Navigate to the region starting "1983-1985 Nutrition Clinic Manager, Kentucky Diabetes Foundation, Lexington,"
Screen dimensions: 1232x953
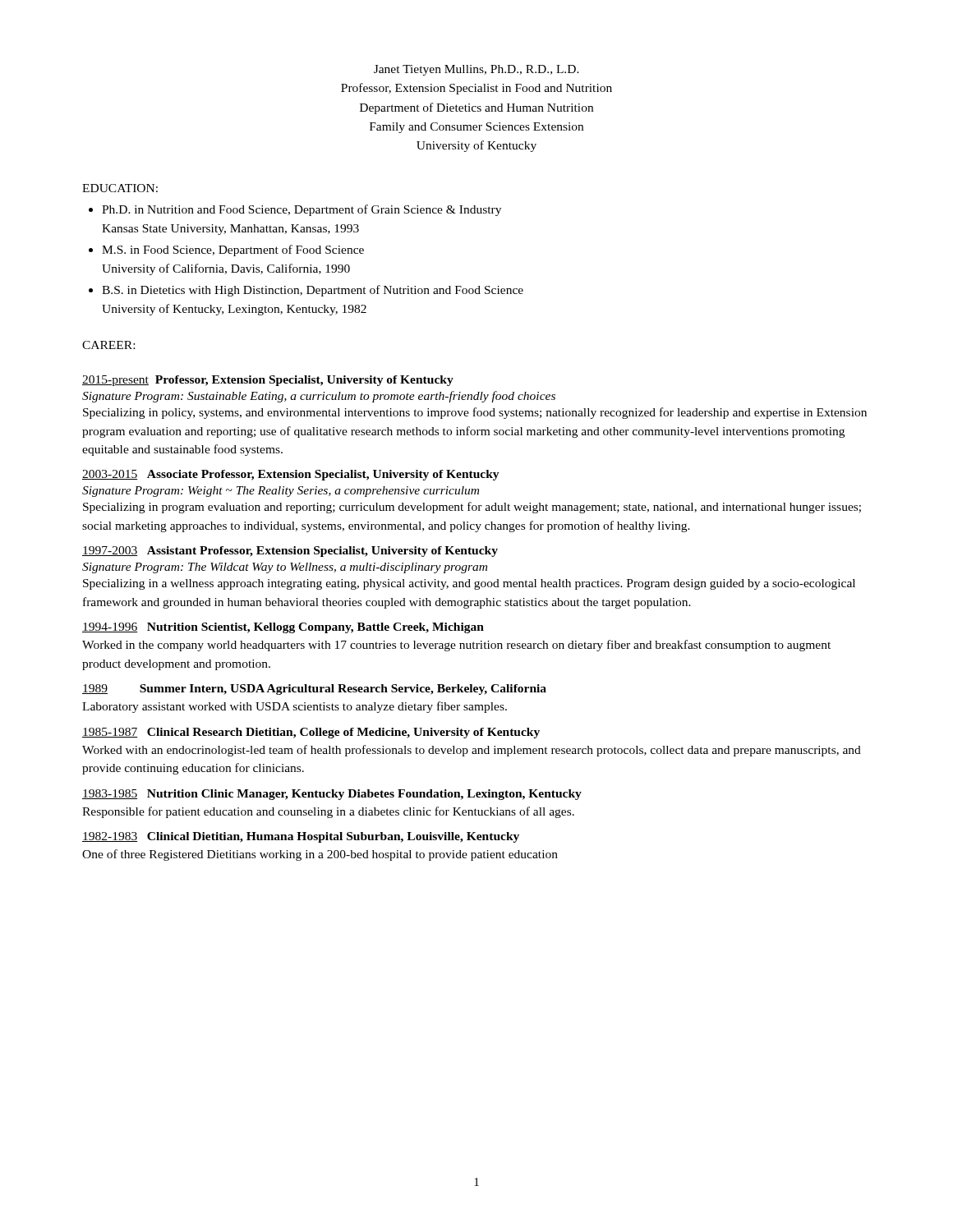click(x=476, y=803)
